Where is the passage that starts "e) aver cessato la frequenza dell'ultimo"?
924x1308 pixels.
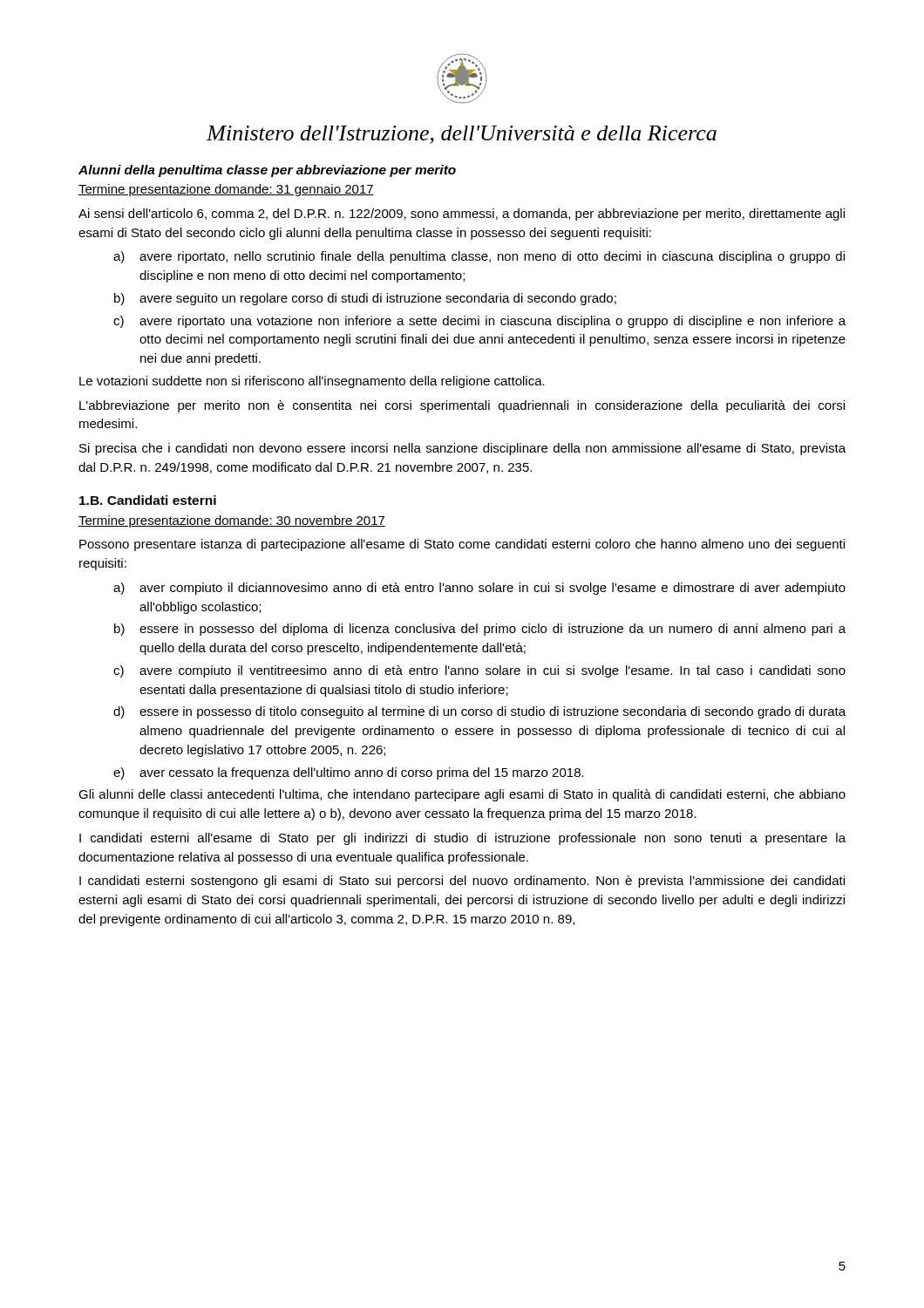tap(479, 772)
